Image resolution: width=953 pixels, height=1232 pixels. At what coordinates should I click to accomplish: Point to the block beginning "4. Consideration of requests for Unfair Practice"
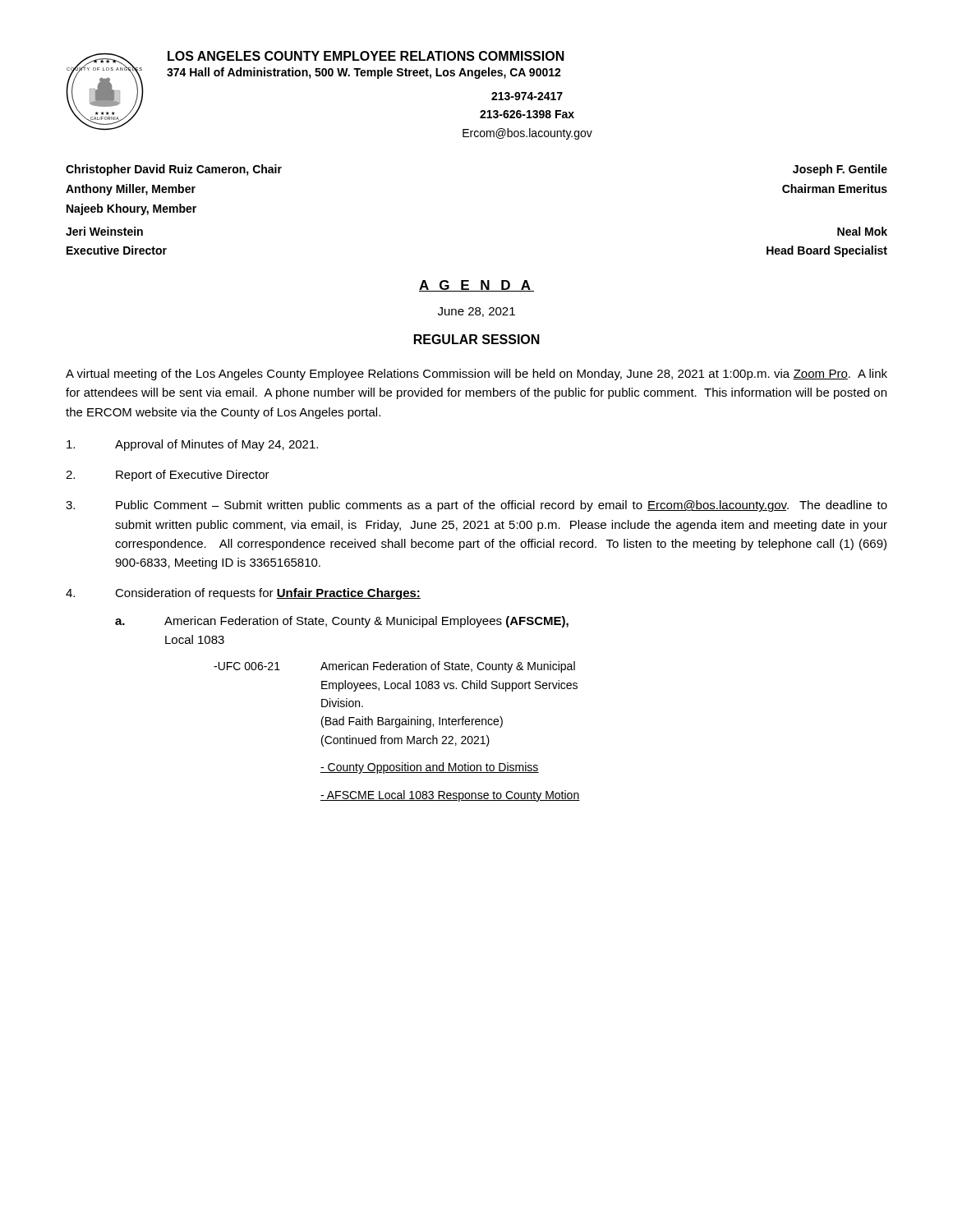click(476, 696)
